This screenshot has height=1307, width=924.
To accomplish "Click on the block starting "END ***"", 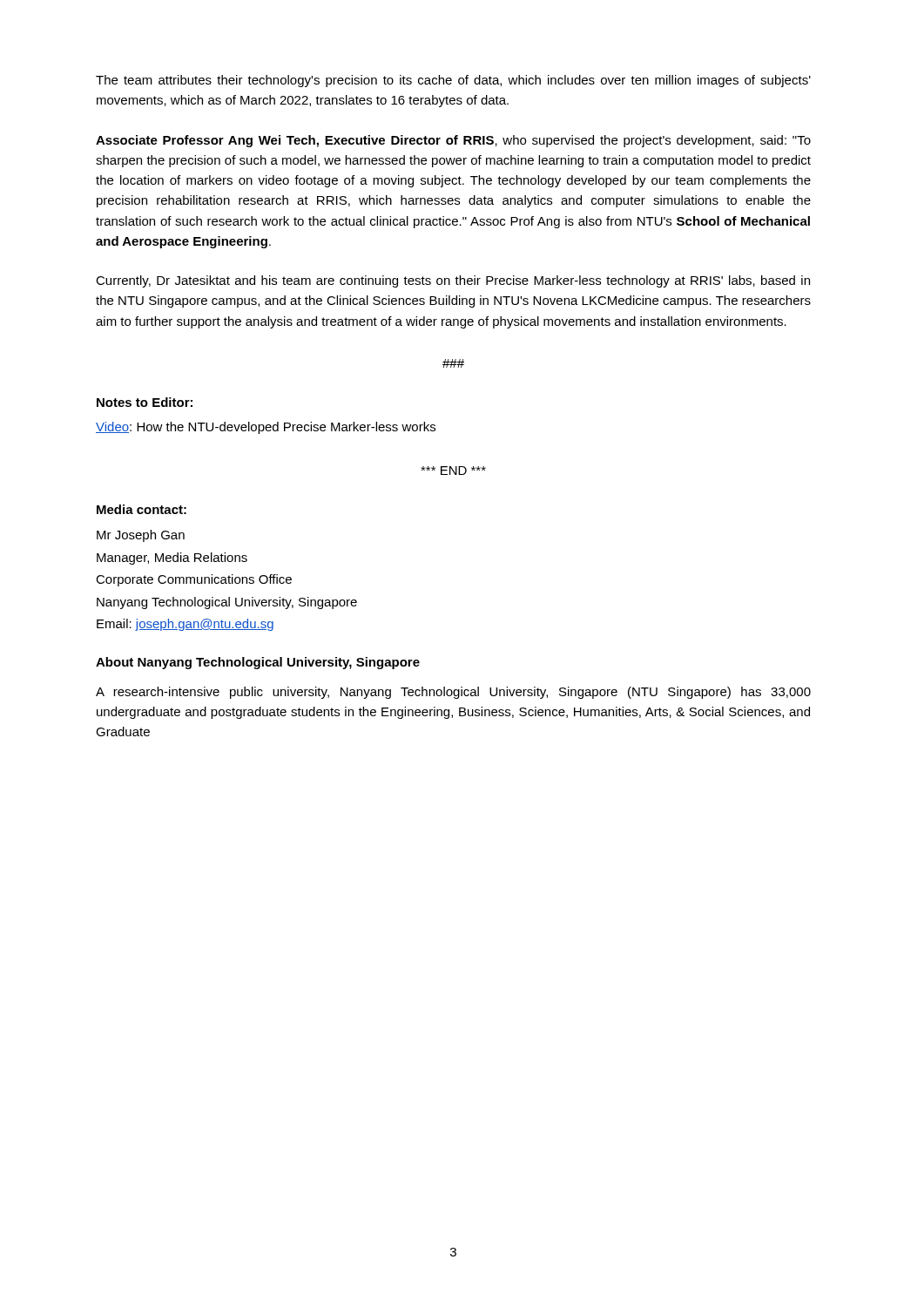I will pos(453,470).
